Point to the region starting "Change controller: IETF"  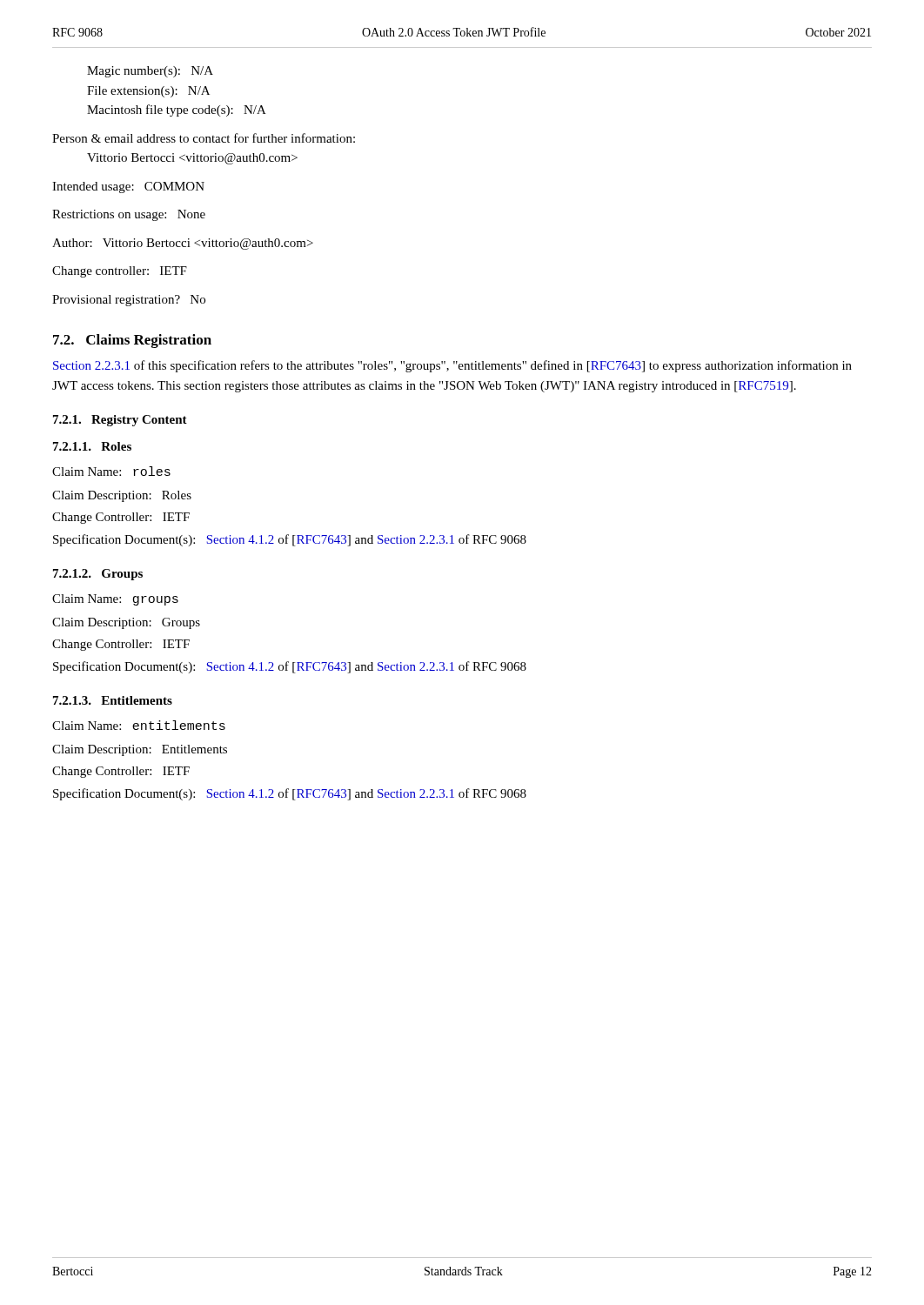tap(120, 271)
